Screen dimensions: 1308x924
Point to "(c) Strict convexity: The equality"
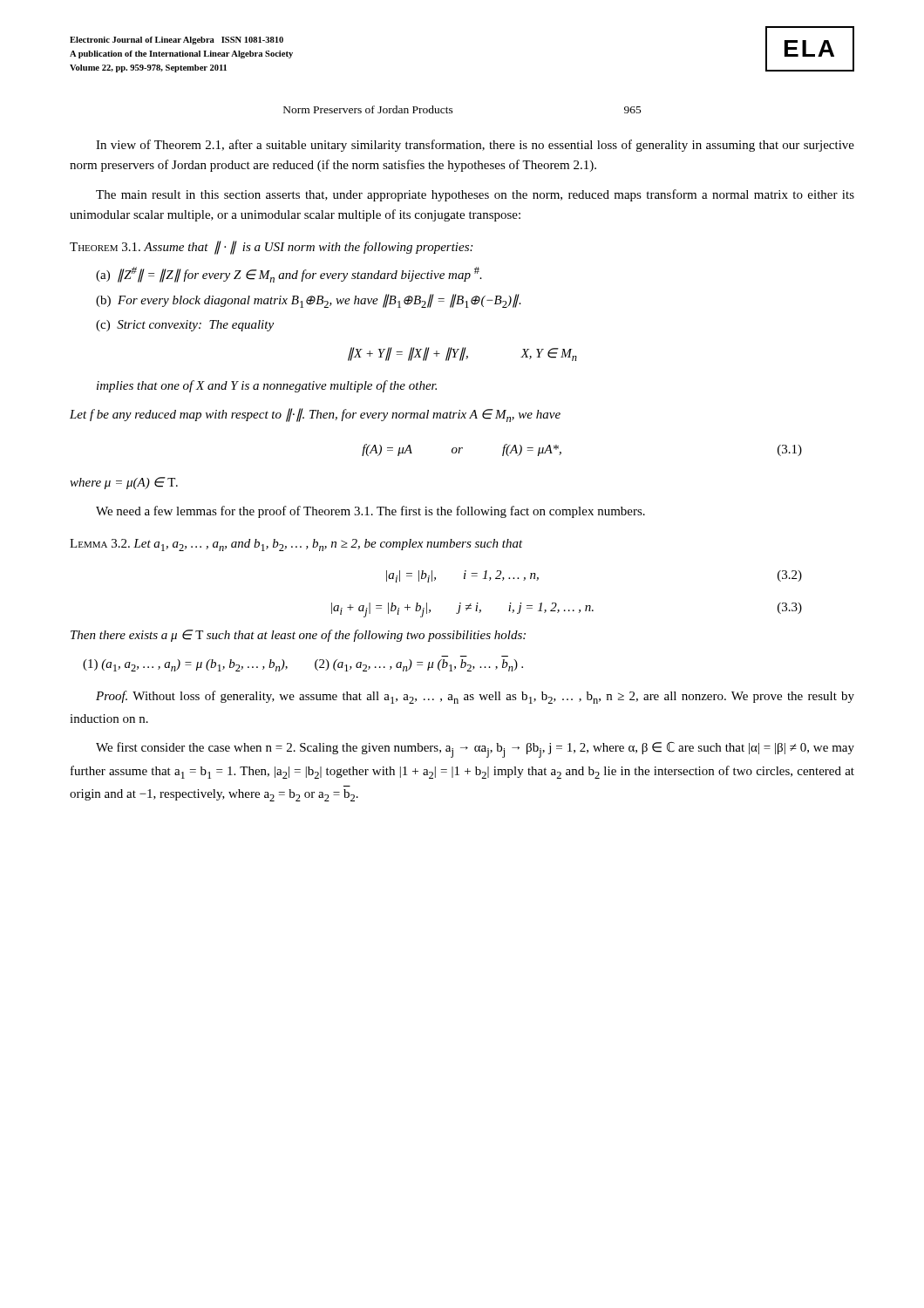point(185,324)
